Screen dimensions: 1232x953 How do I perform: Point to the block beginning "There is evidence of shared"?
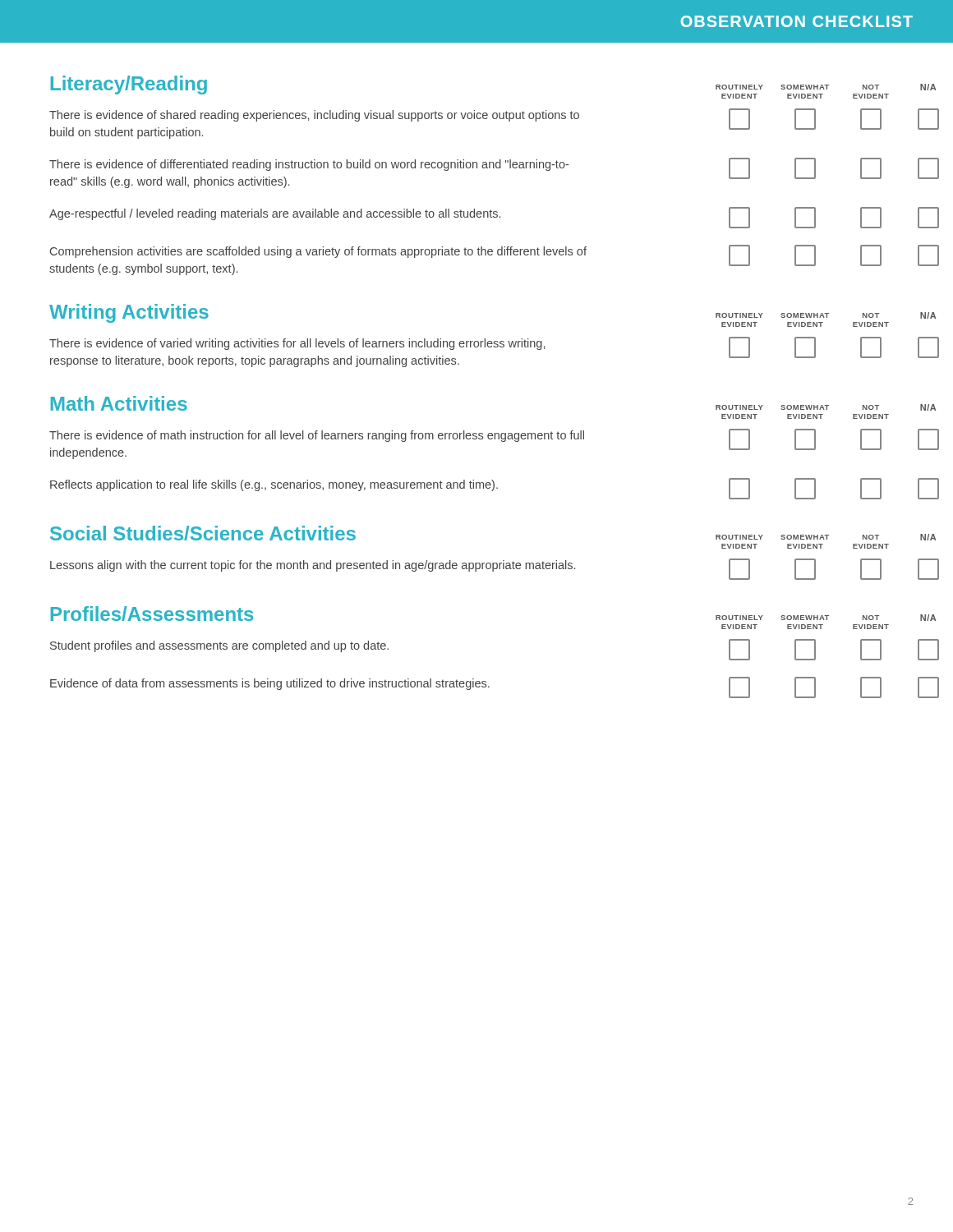[314, 124]
